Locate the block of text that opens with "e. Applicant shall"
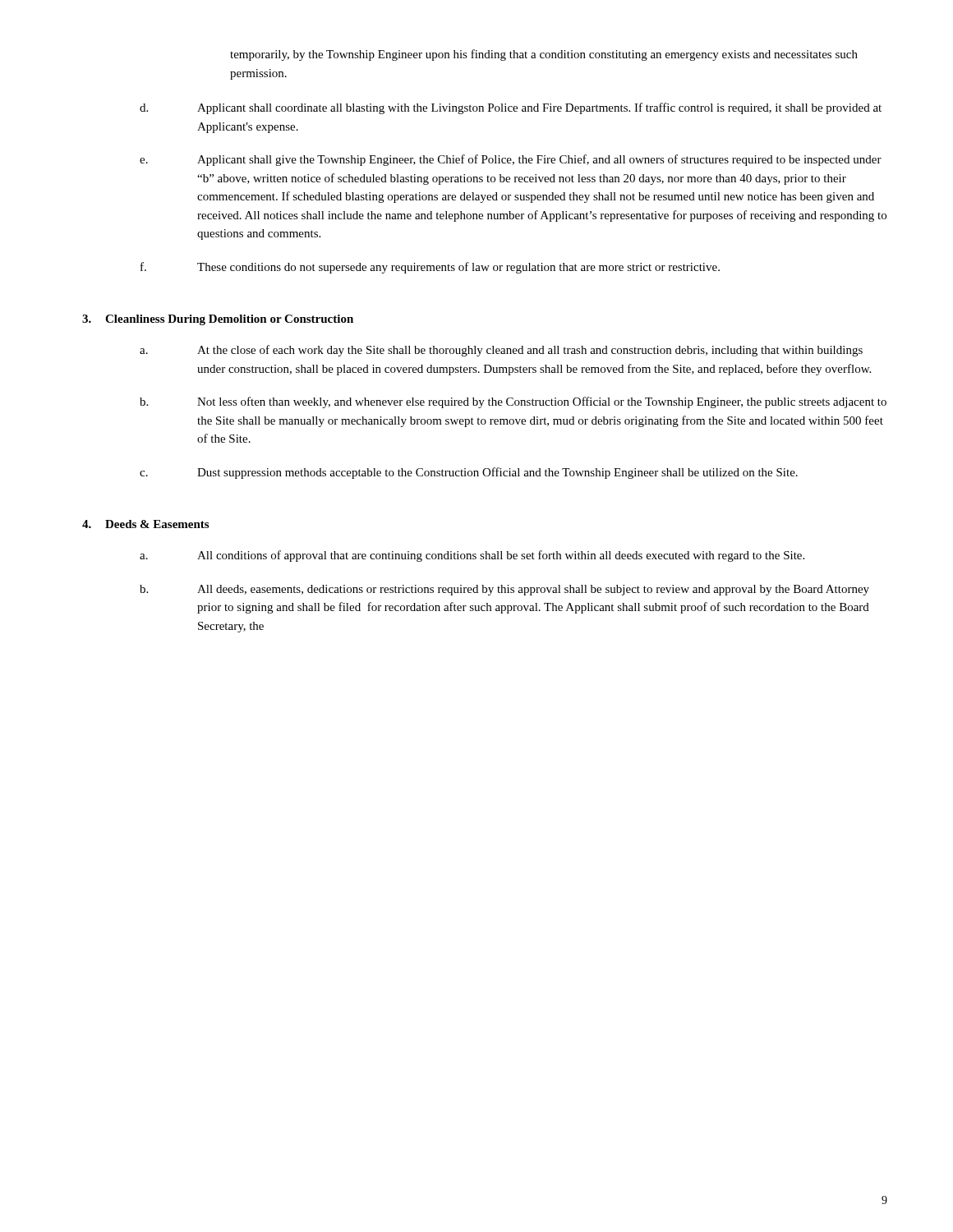Screen dimensions: 1232x953 coord(509,197)
